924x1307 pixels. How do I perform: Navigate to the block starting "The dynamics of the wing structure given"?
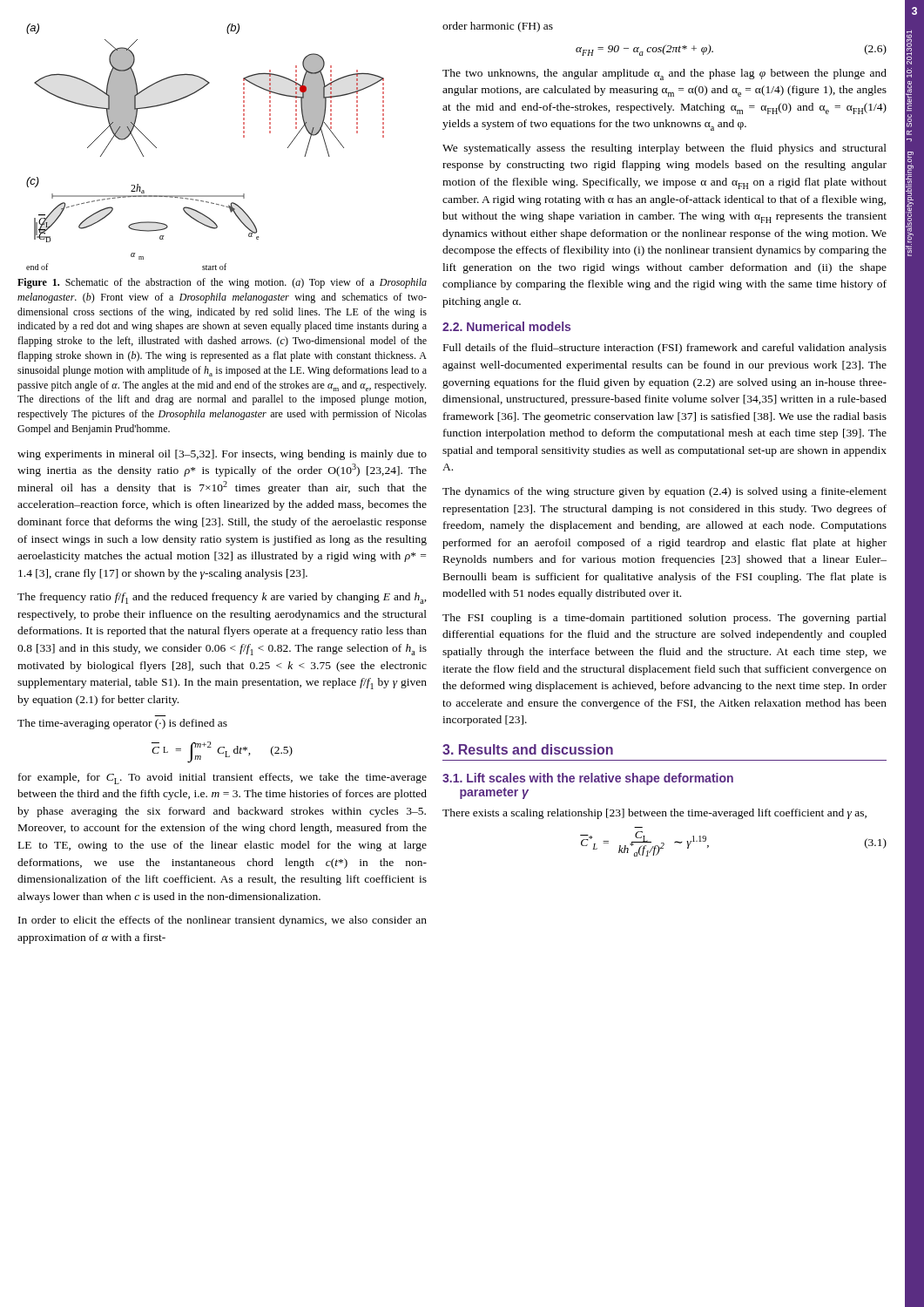[x=664, y=542]
